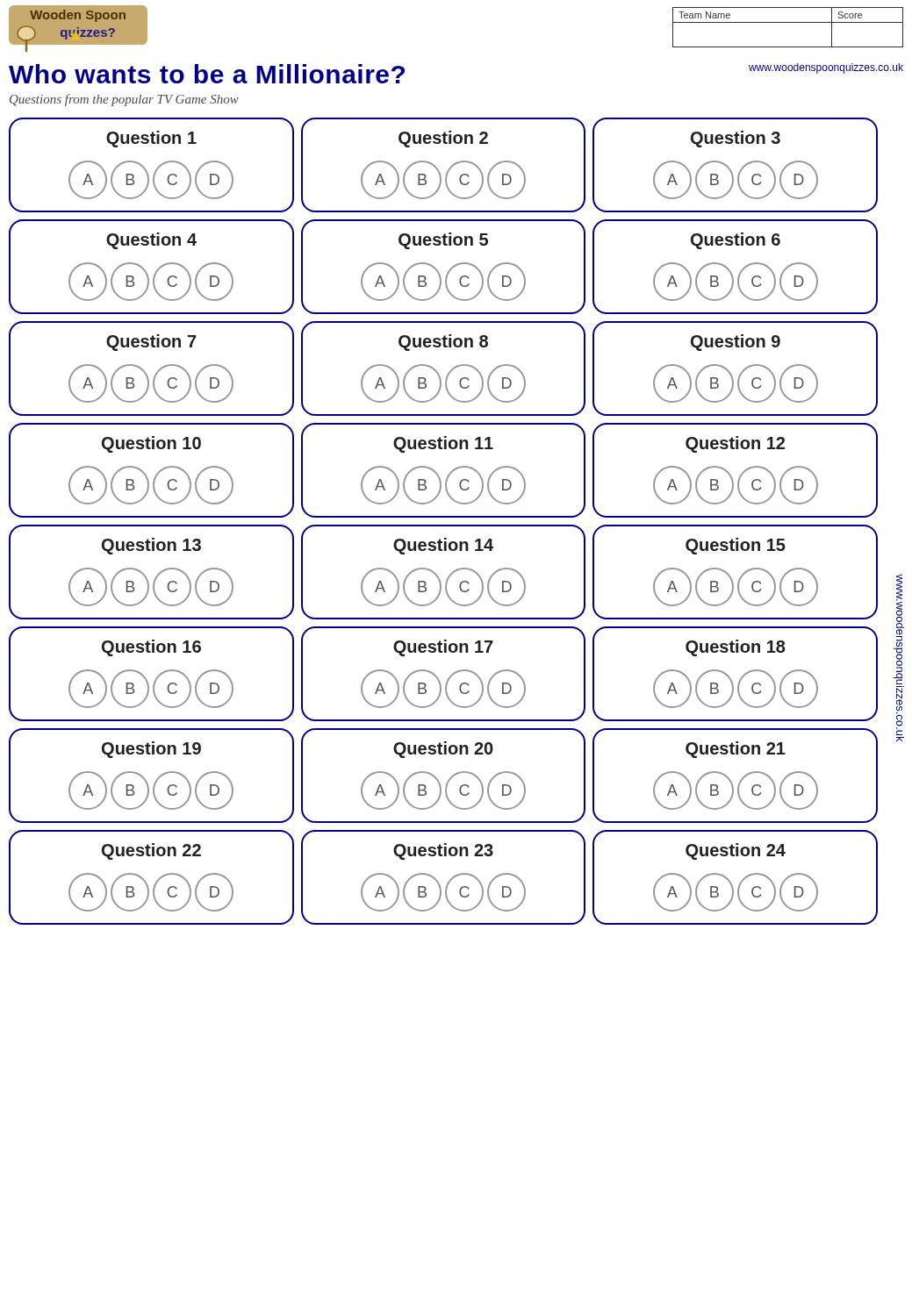Where is the passage that starts "Question 7 A B C"?
Viewport: 912px width, 1316px height.
[x=443, y=368]
